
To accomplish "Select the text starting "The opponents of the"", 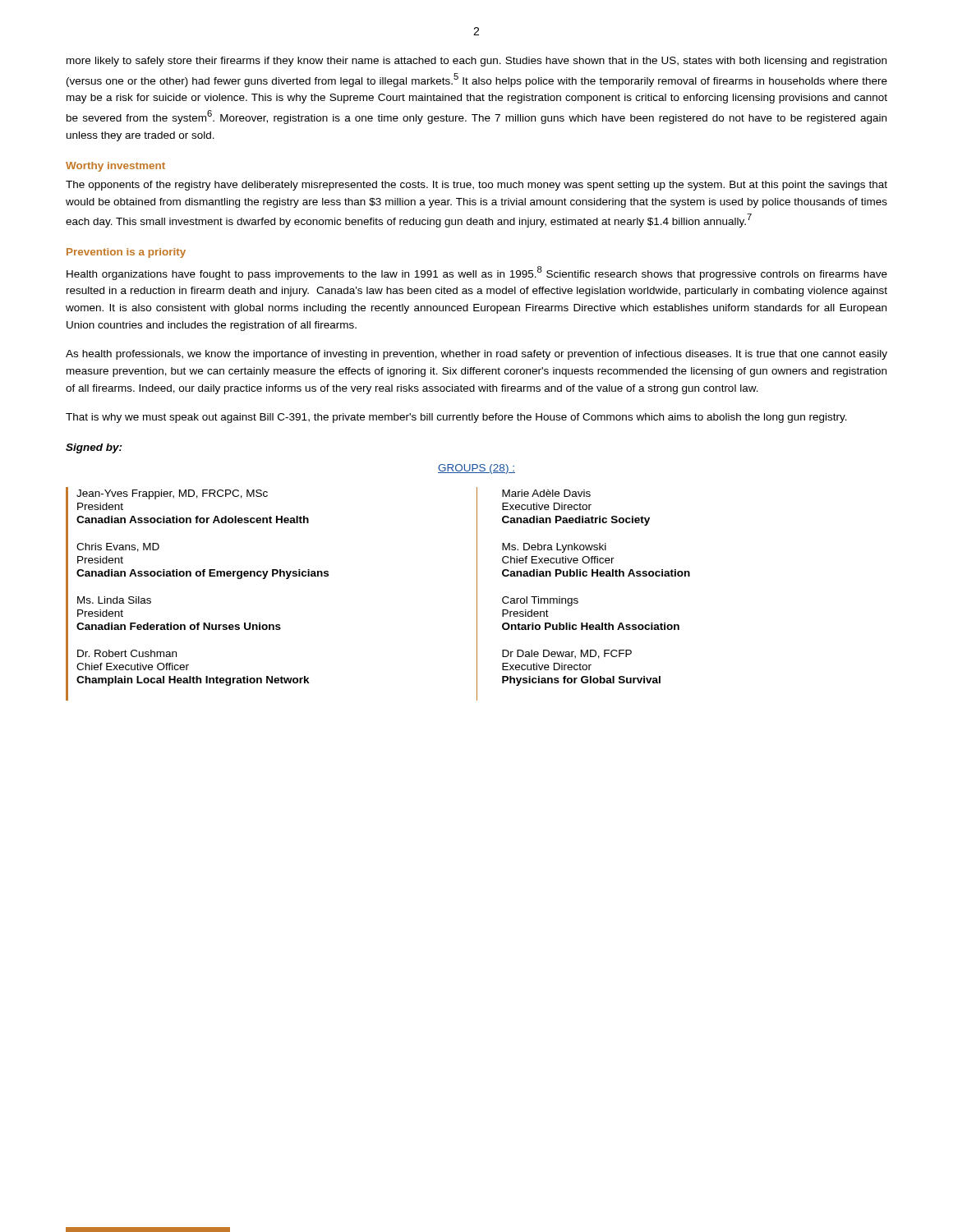I will [476, 203].
